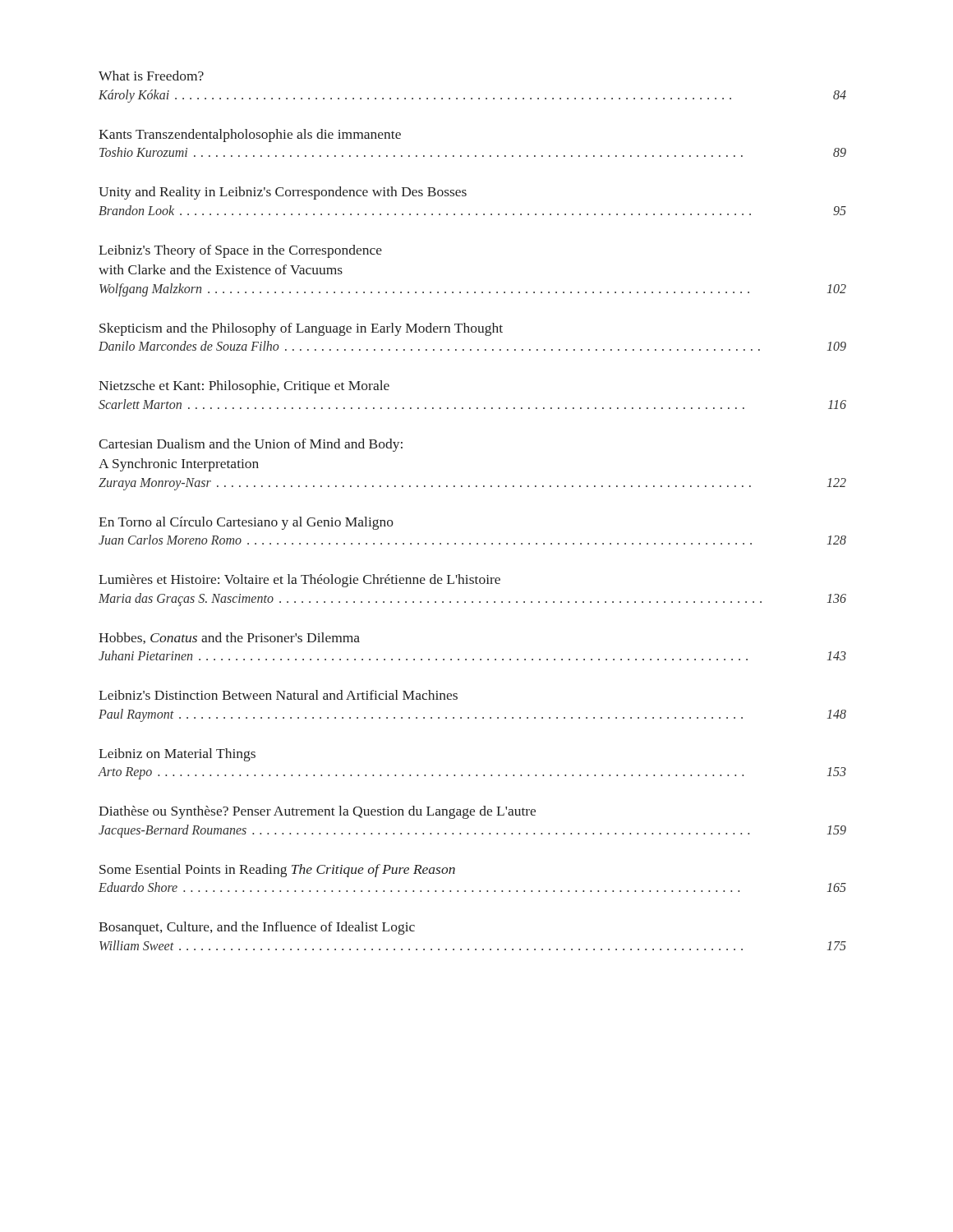Click on the text starting "Leibniz's Theory of"
This screenshot has height=1232, width=953.
240,251
